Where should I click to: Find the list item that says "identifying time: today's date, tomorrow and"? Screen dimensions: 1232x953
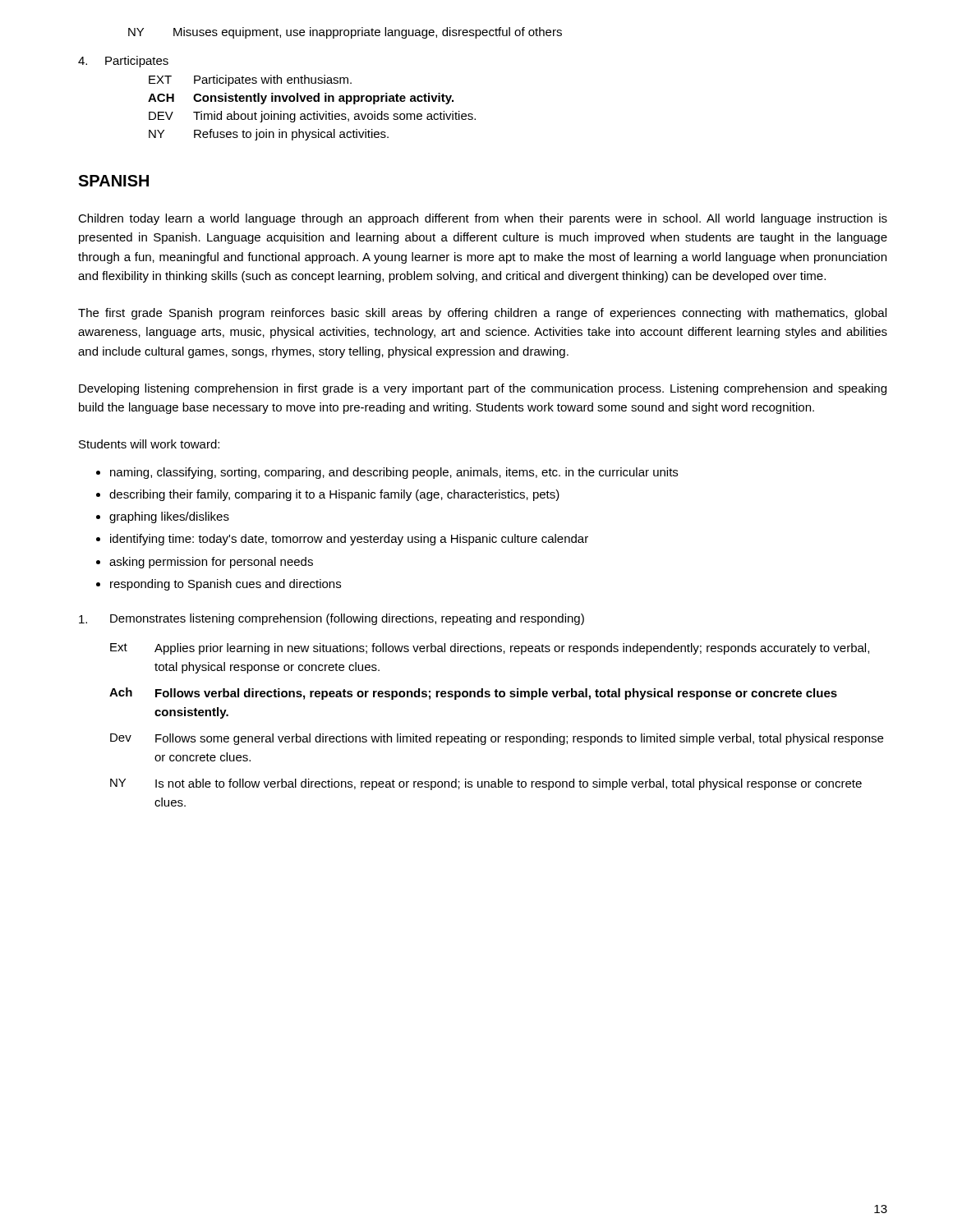[x=349, y=539]
